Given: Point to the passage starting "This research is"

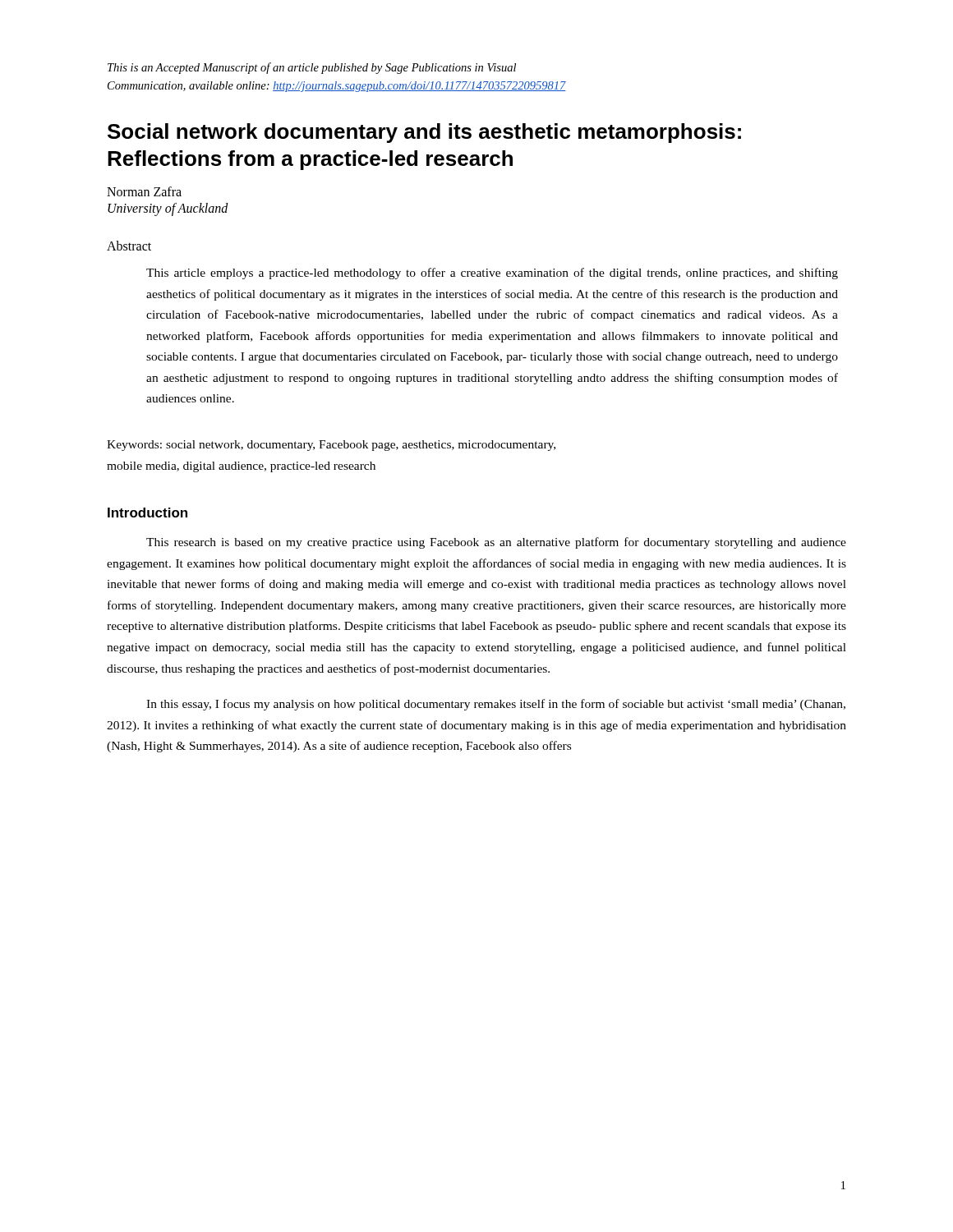Looking at the screenshot, I should pyautogui.click(x=476, y=644).
